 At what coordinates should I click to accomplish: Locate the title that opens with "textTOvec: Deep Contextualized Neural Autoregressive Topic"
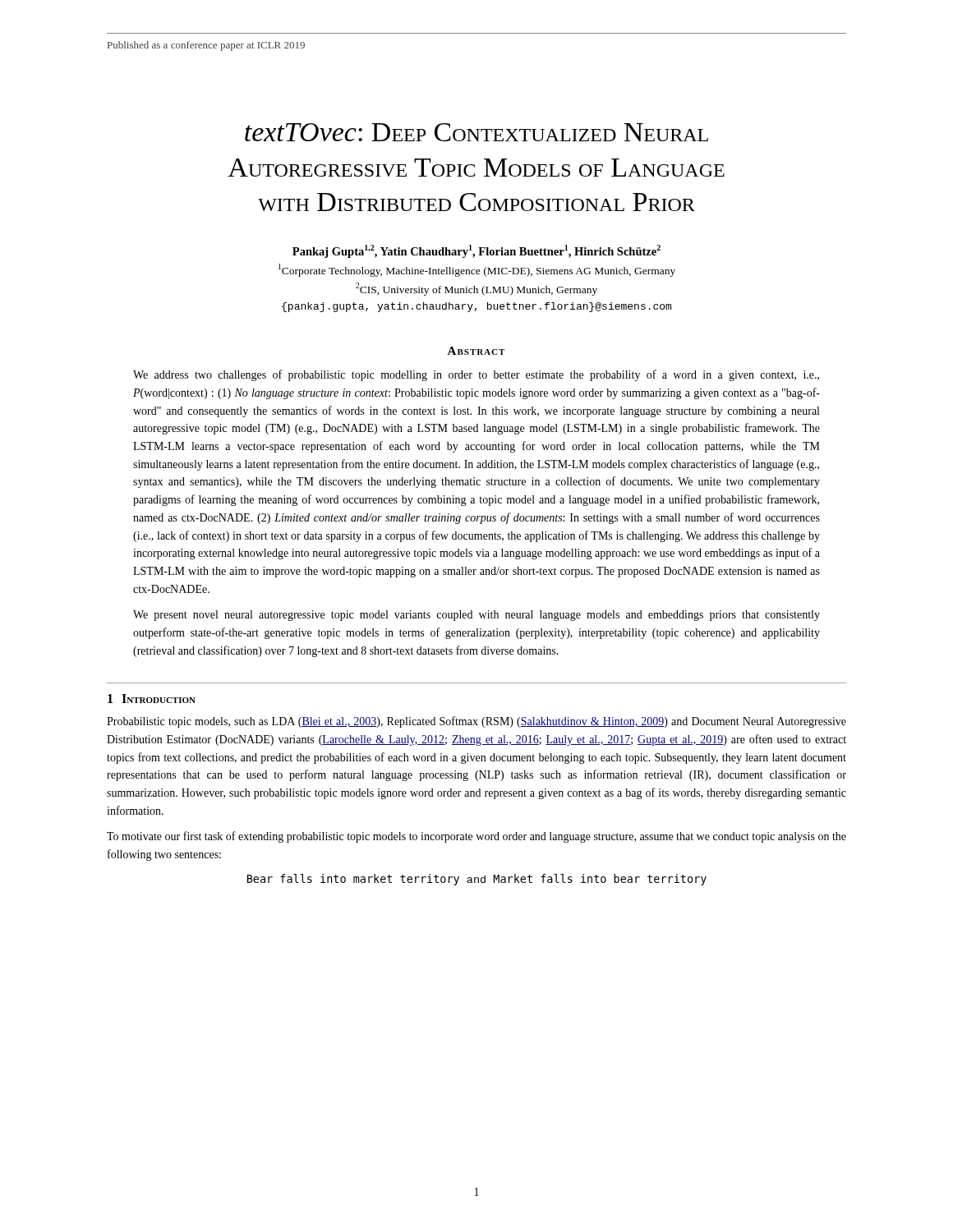476,167
